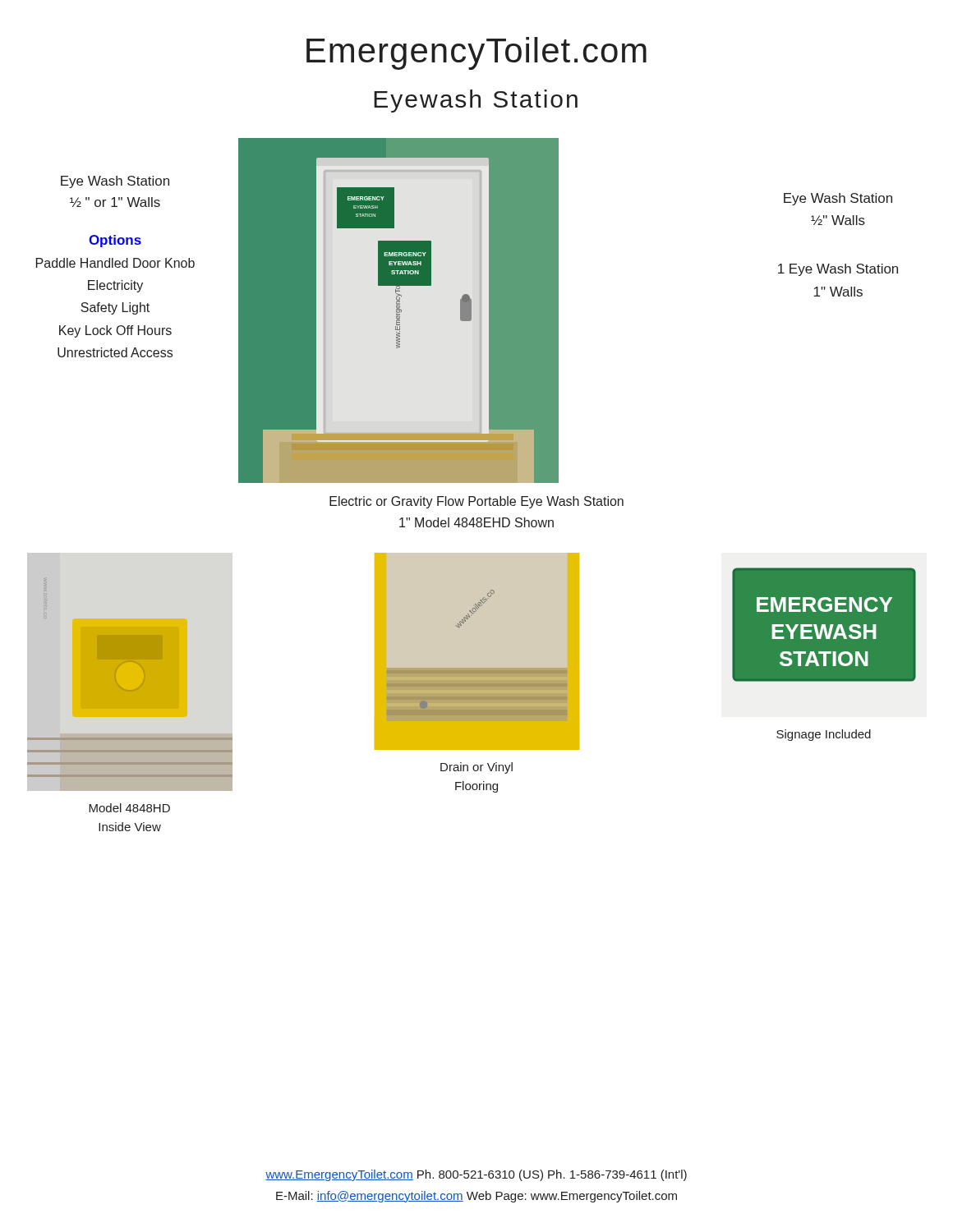Select the text starting "Signage Included"

click(824, 734)
